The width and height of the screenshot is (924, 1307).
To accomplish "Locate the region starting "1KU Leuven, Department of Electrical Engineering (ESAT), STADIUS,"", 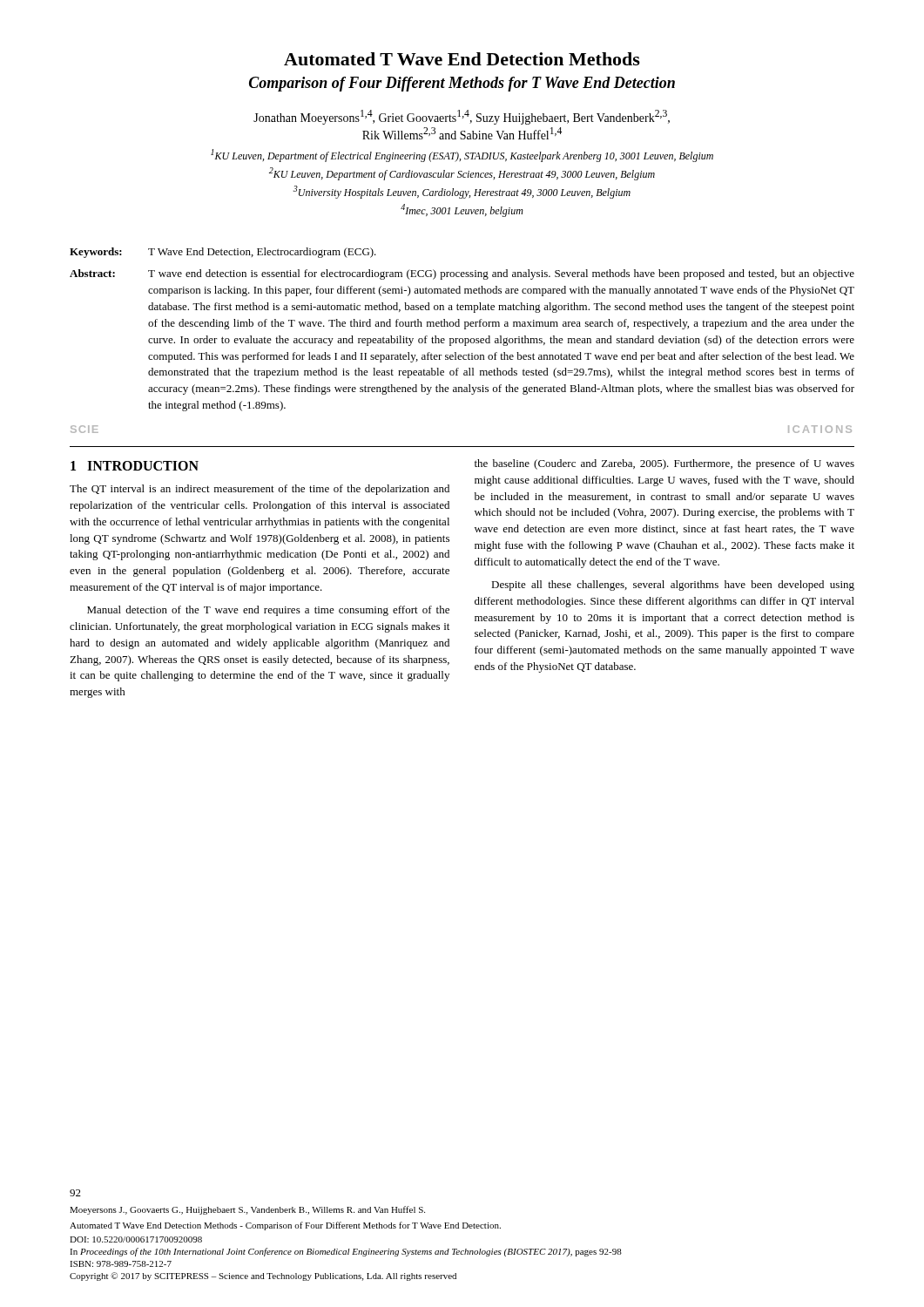I will click(462, 182).
